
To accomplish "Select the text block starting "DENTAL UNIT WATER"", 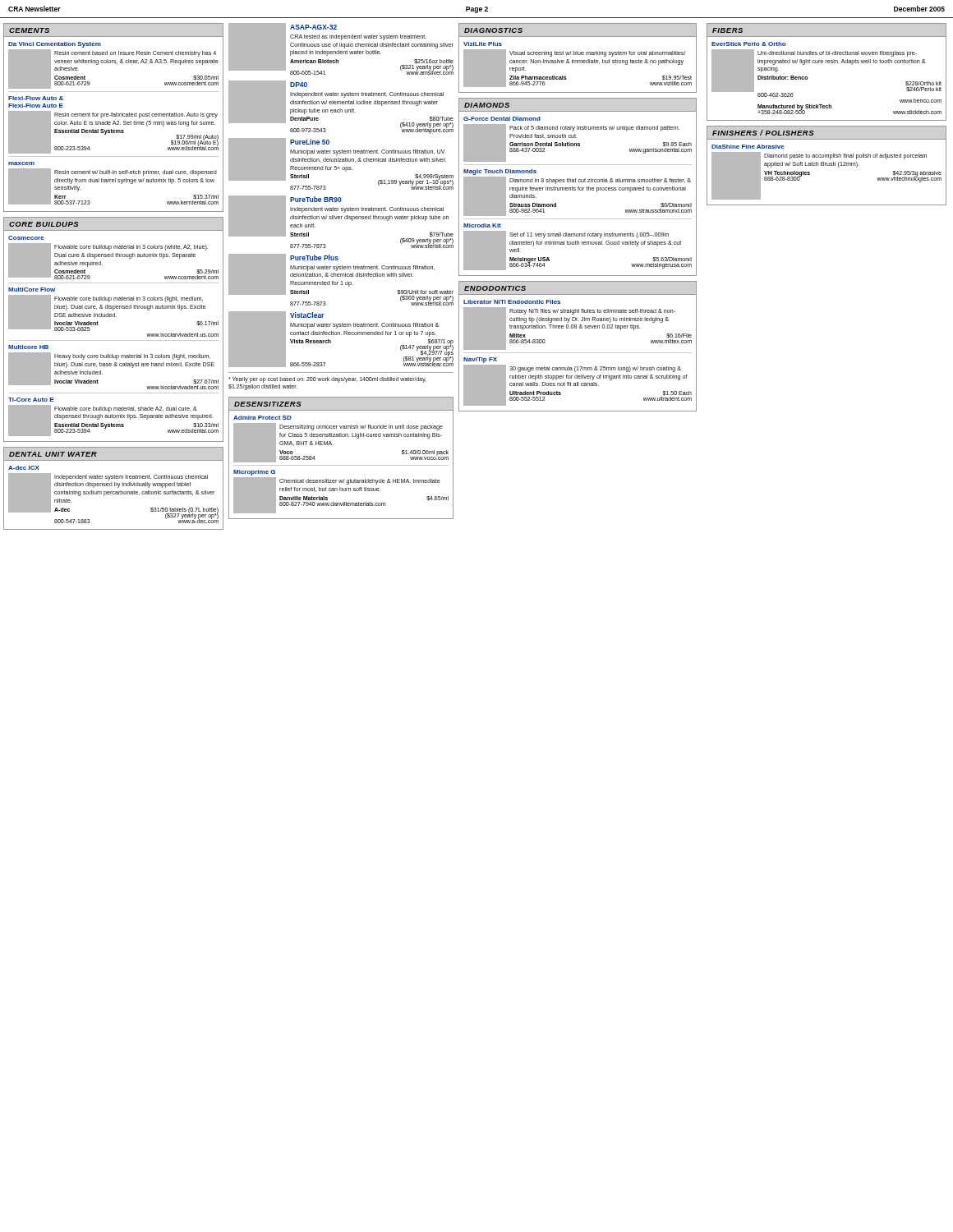I will tap(53, 453).
